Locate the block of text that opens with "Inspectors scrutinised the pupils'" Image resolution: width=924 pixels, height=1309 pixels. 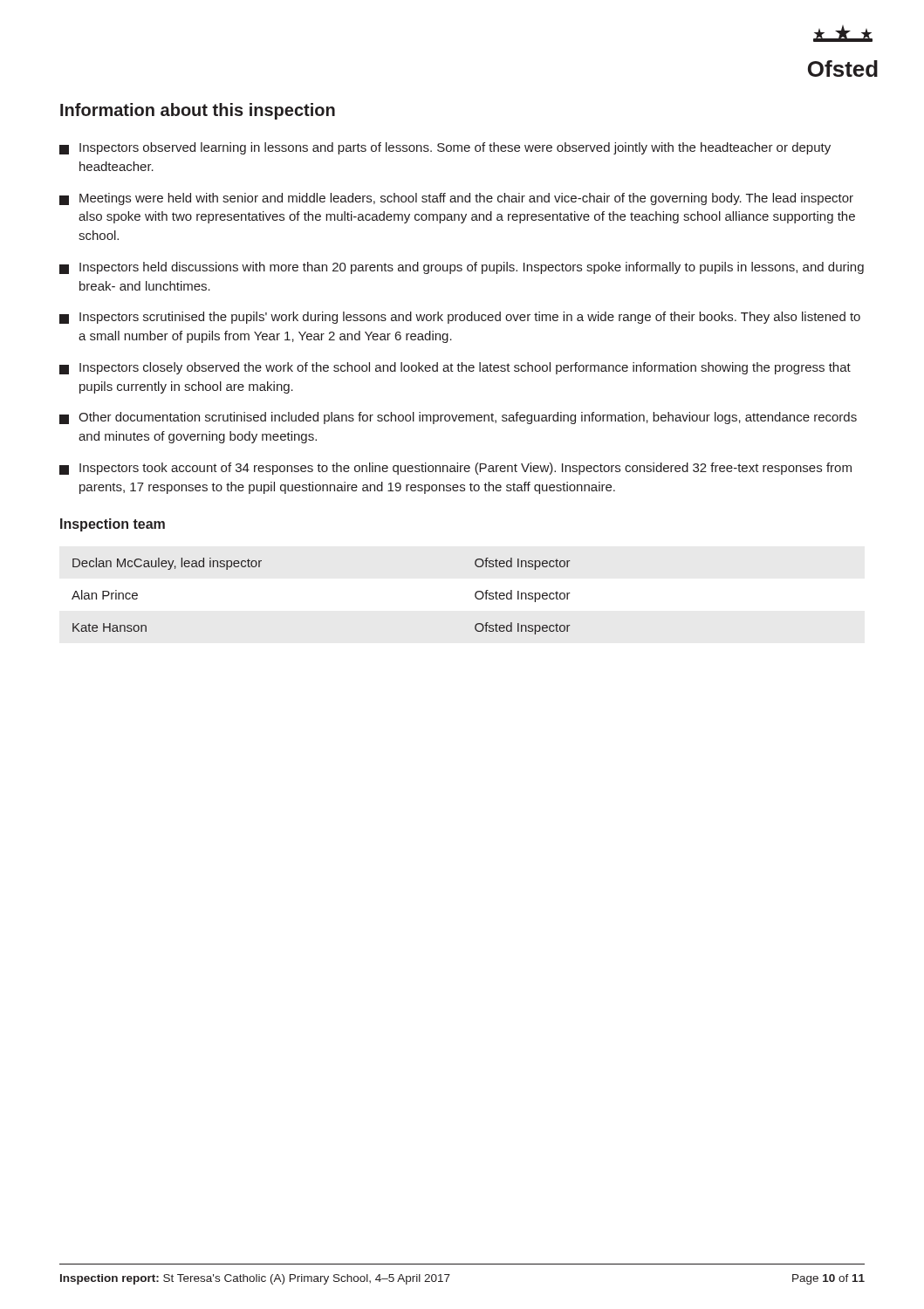(x=462, y=326)
